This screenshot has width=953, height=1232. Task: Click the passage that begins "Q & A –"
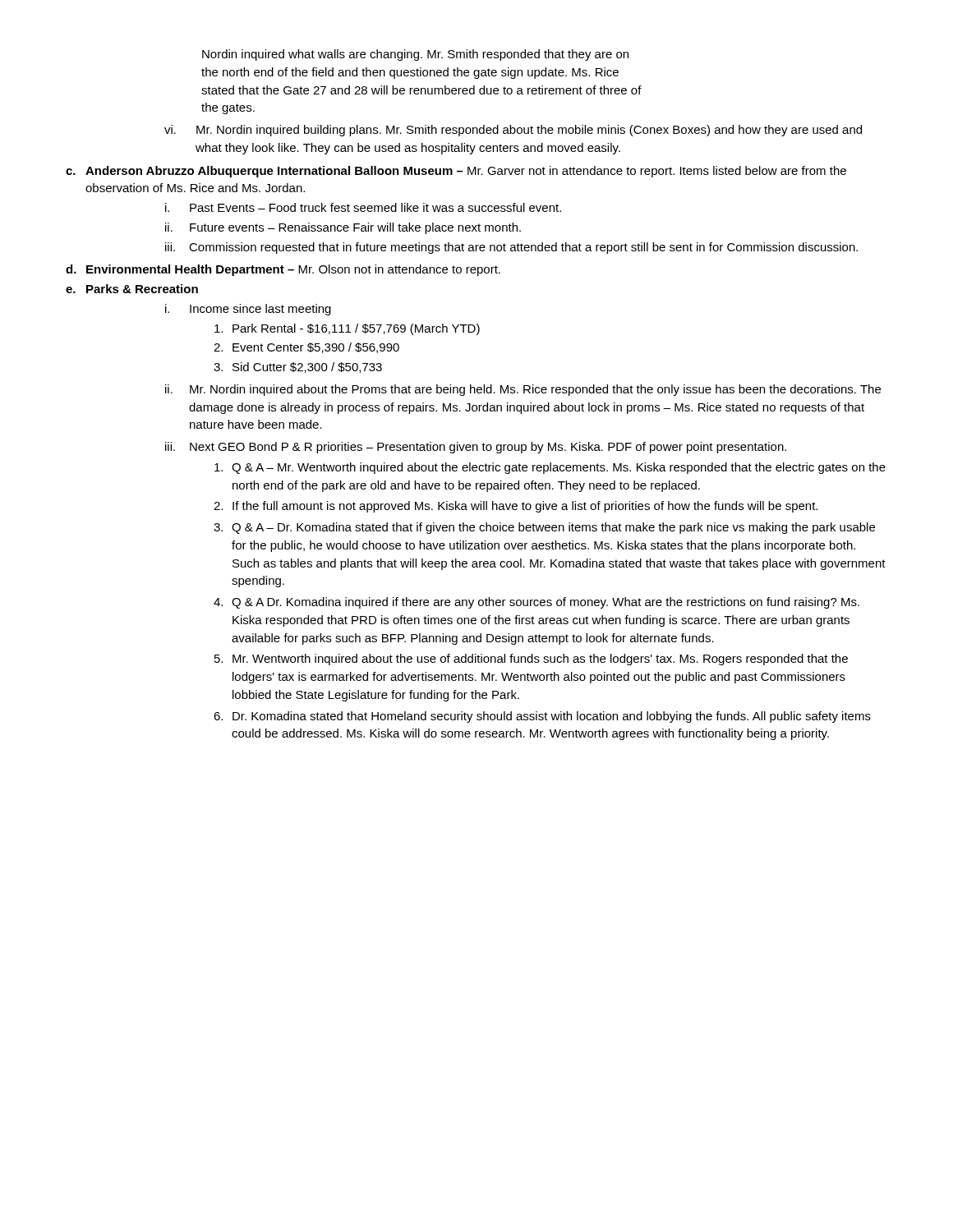550,476
